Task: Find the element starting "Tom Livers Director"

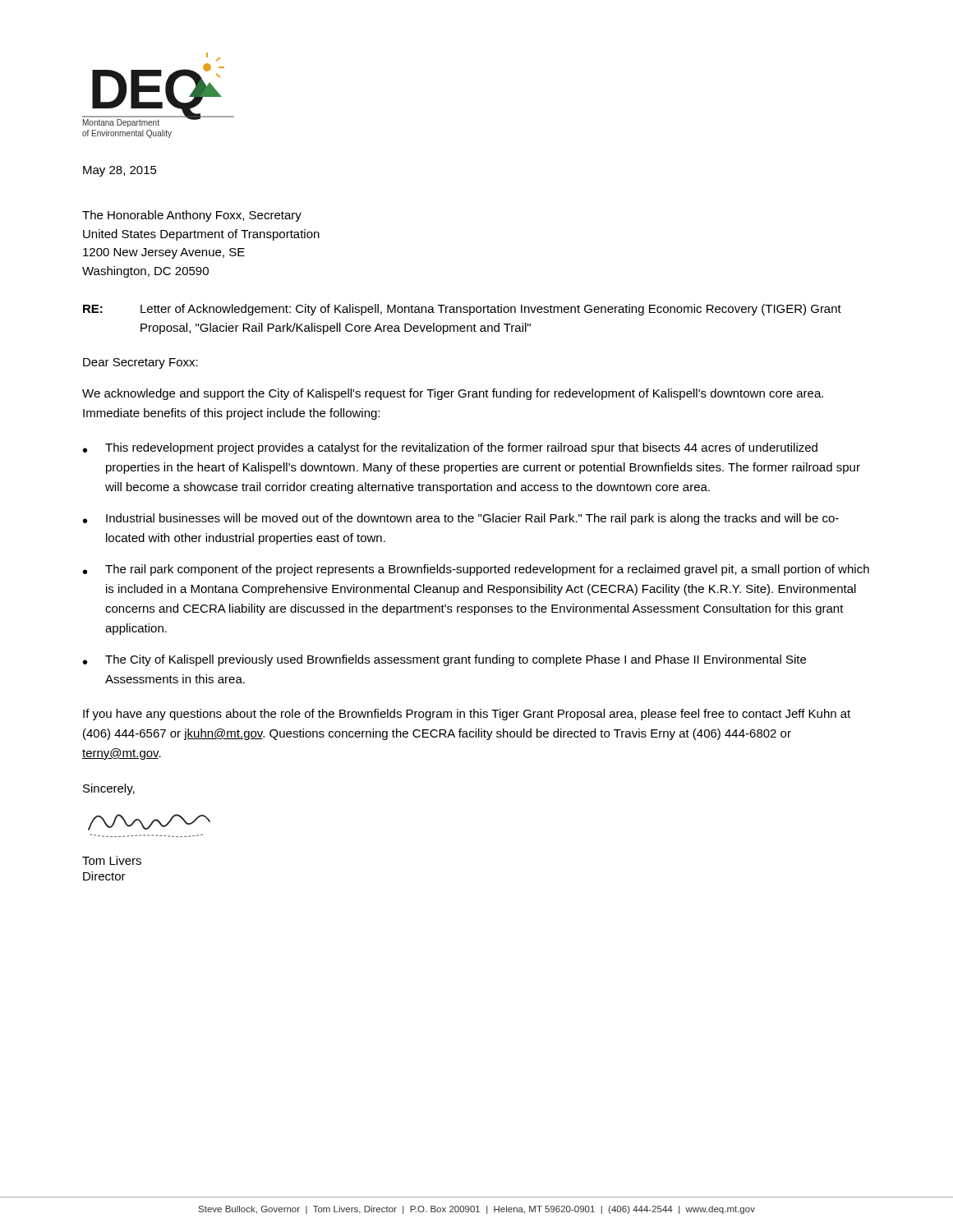Action: click(x=112, y=860)
